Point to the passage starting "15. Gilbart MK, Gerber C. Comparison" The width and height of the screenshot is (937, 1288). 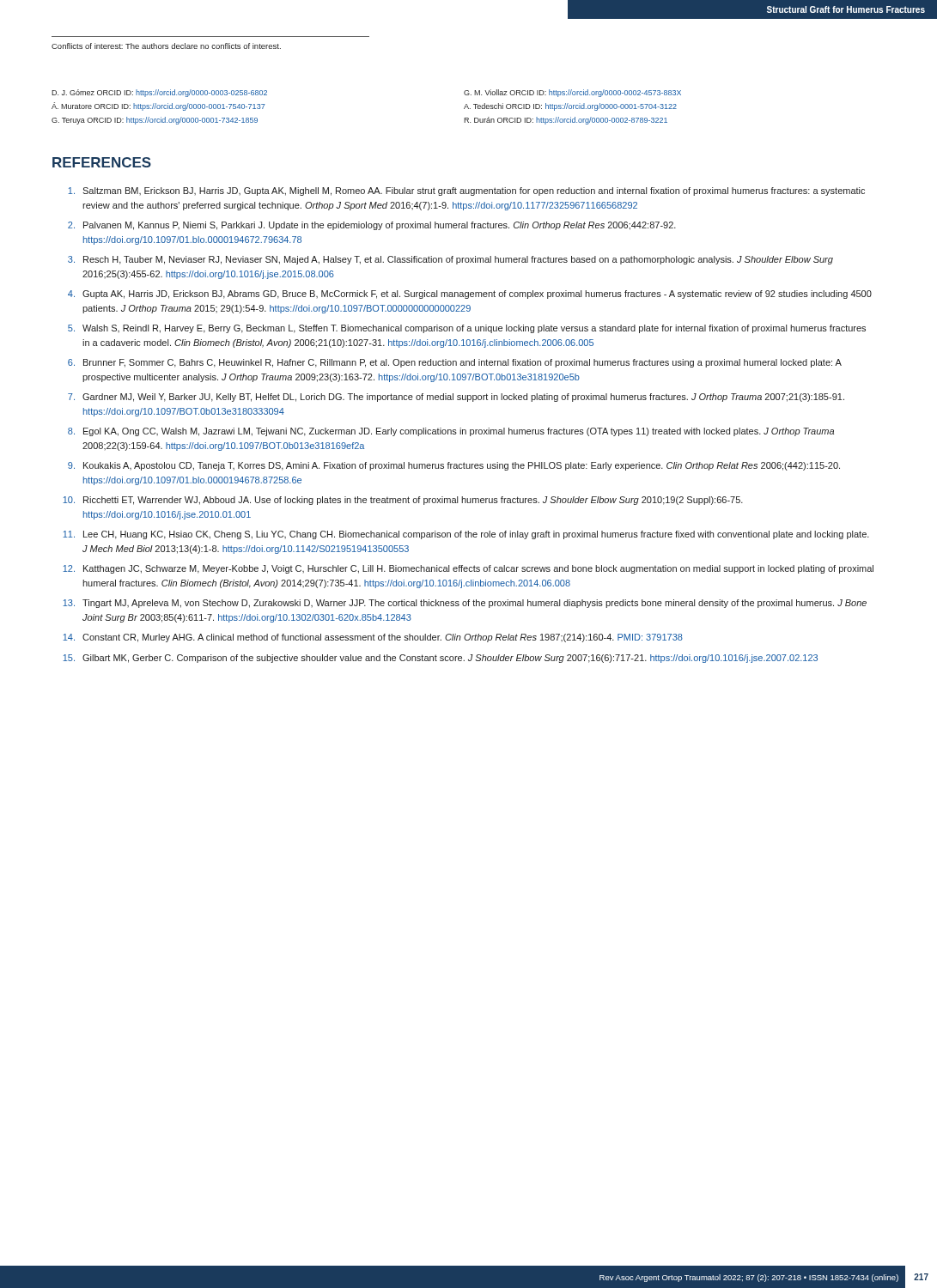[435, 658]
